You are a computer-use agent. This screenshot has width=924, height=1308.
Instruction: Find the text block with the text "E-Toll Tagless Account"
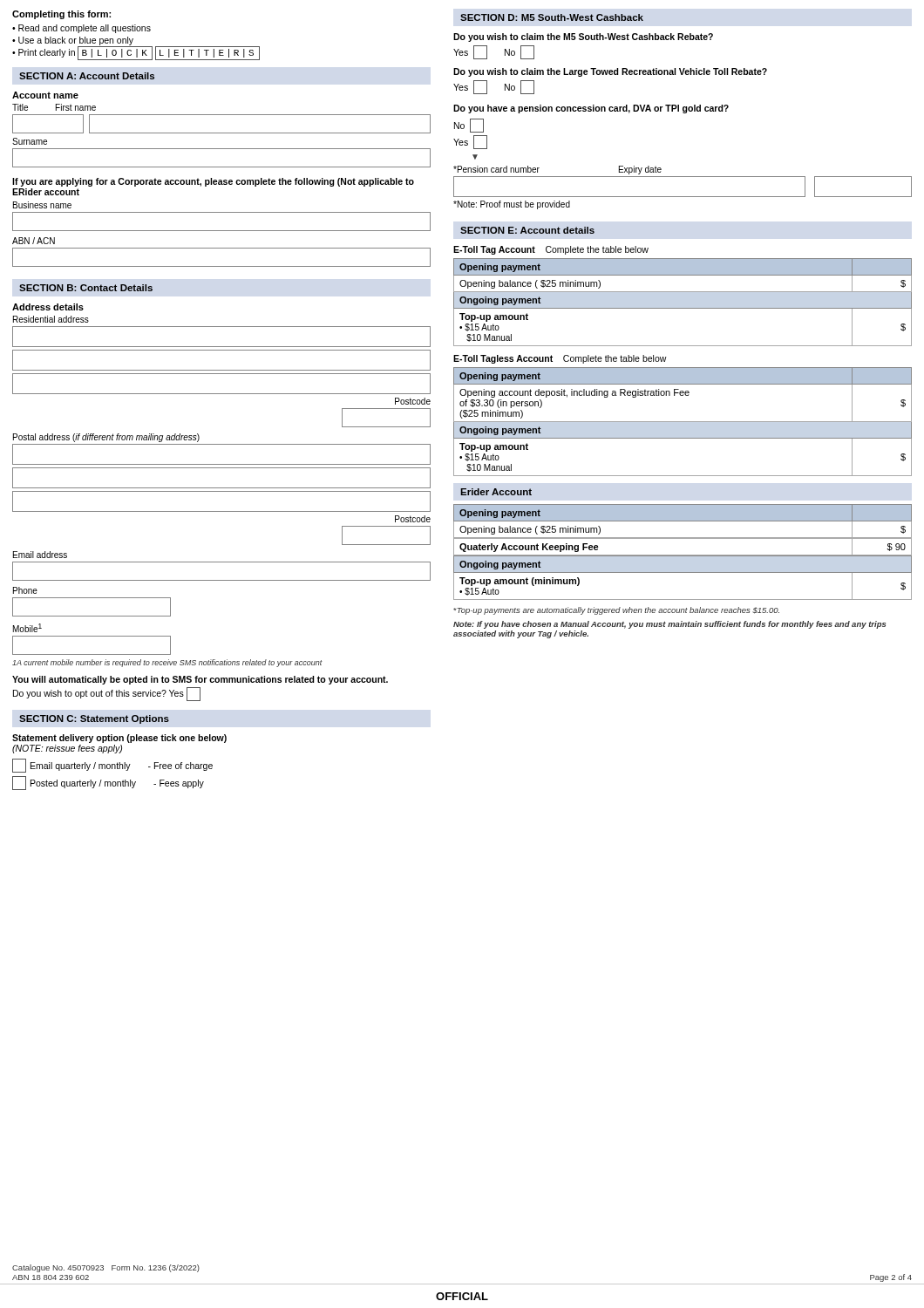click(x=560, y=358)
